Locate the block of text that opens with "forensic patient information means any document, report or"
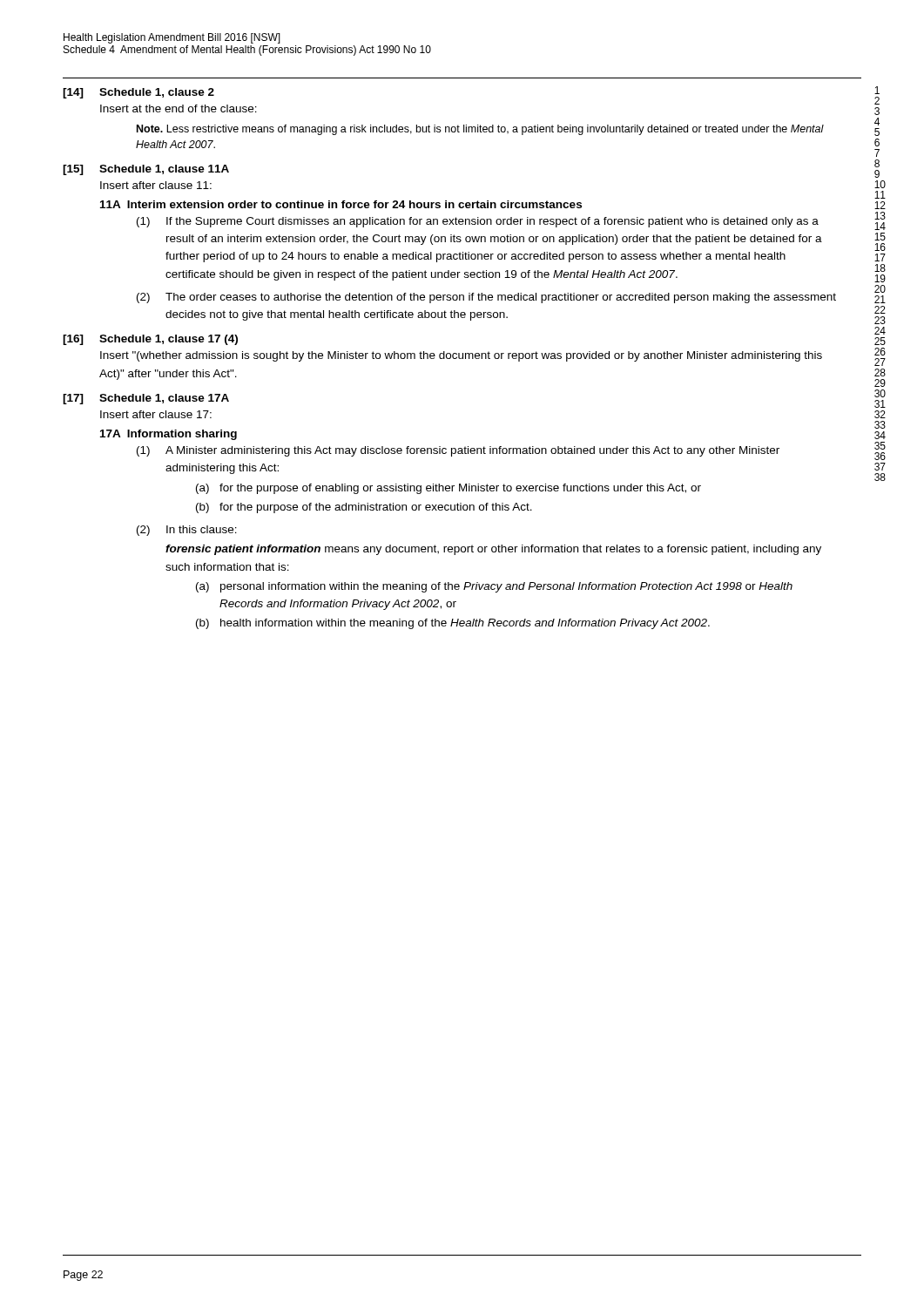Screen dimensions: 1307x924 point(494,558)
